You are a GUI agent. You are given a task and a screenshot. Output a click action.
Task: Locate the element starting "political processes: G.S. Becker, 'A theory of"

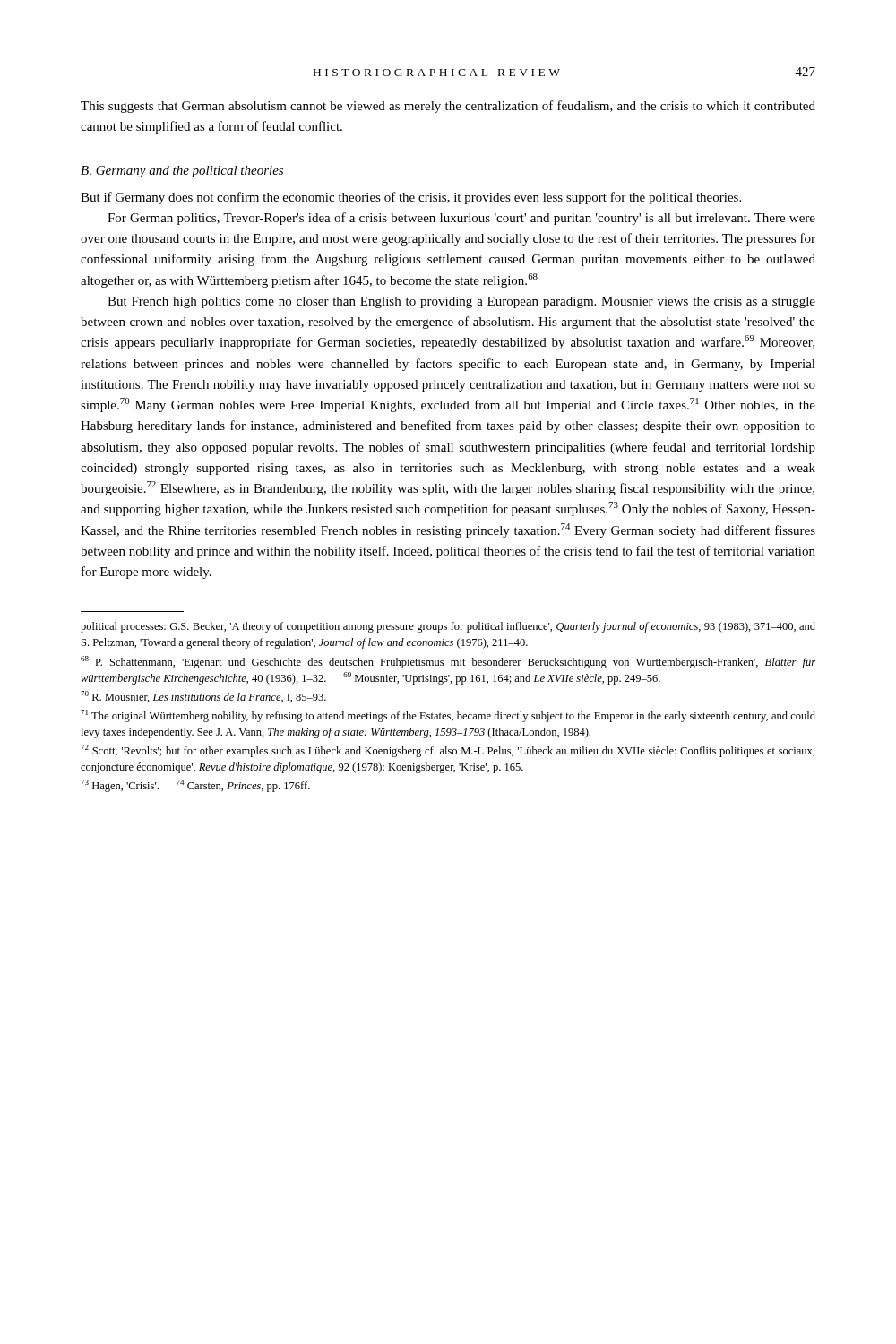[448, 635]
